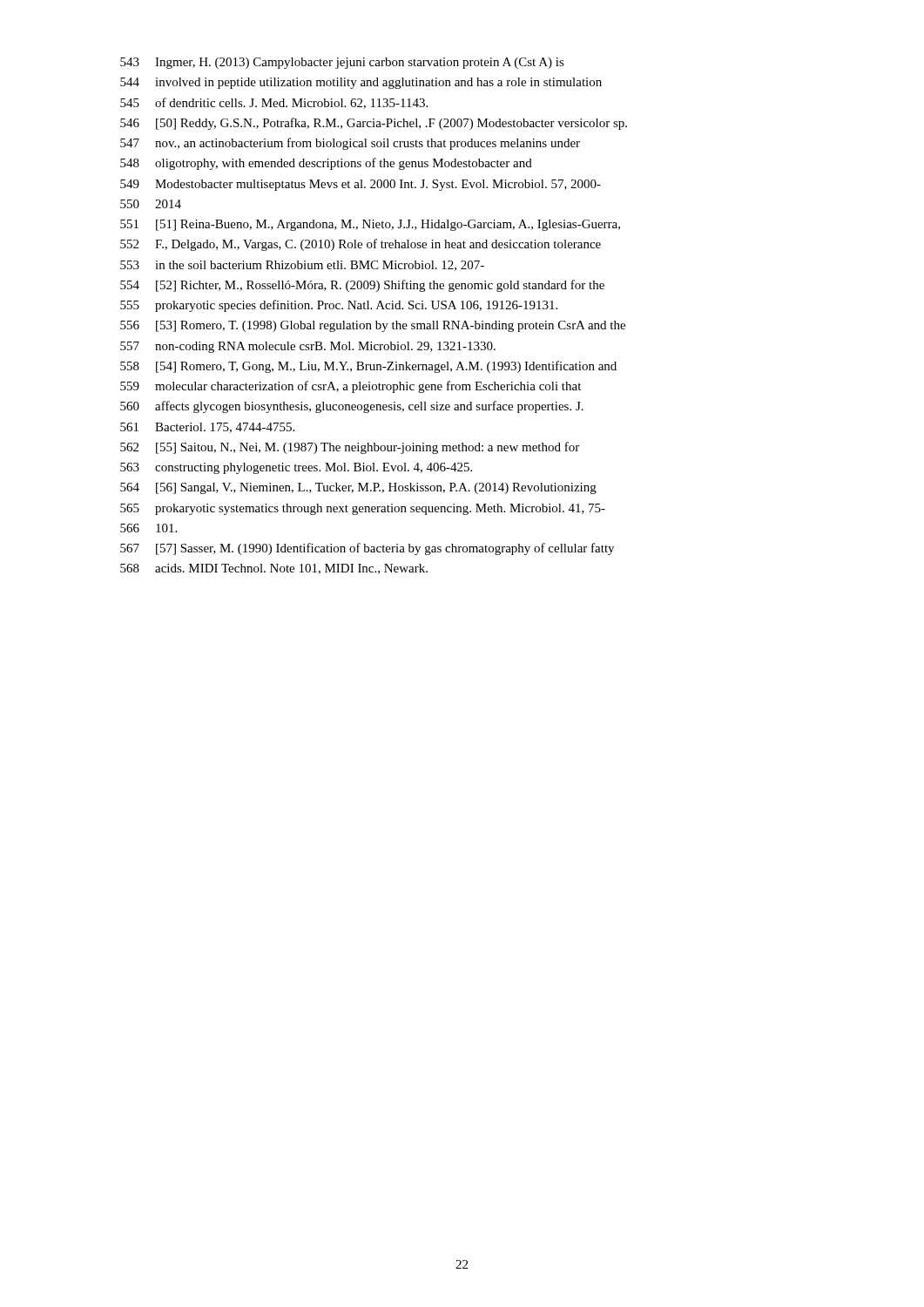Locate the block starting "562 [55] Saitou, N.,"
The height and width of the screenshot is (1307, 924).
click(466, 447)
